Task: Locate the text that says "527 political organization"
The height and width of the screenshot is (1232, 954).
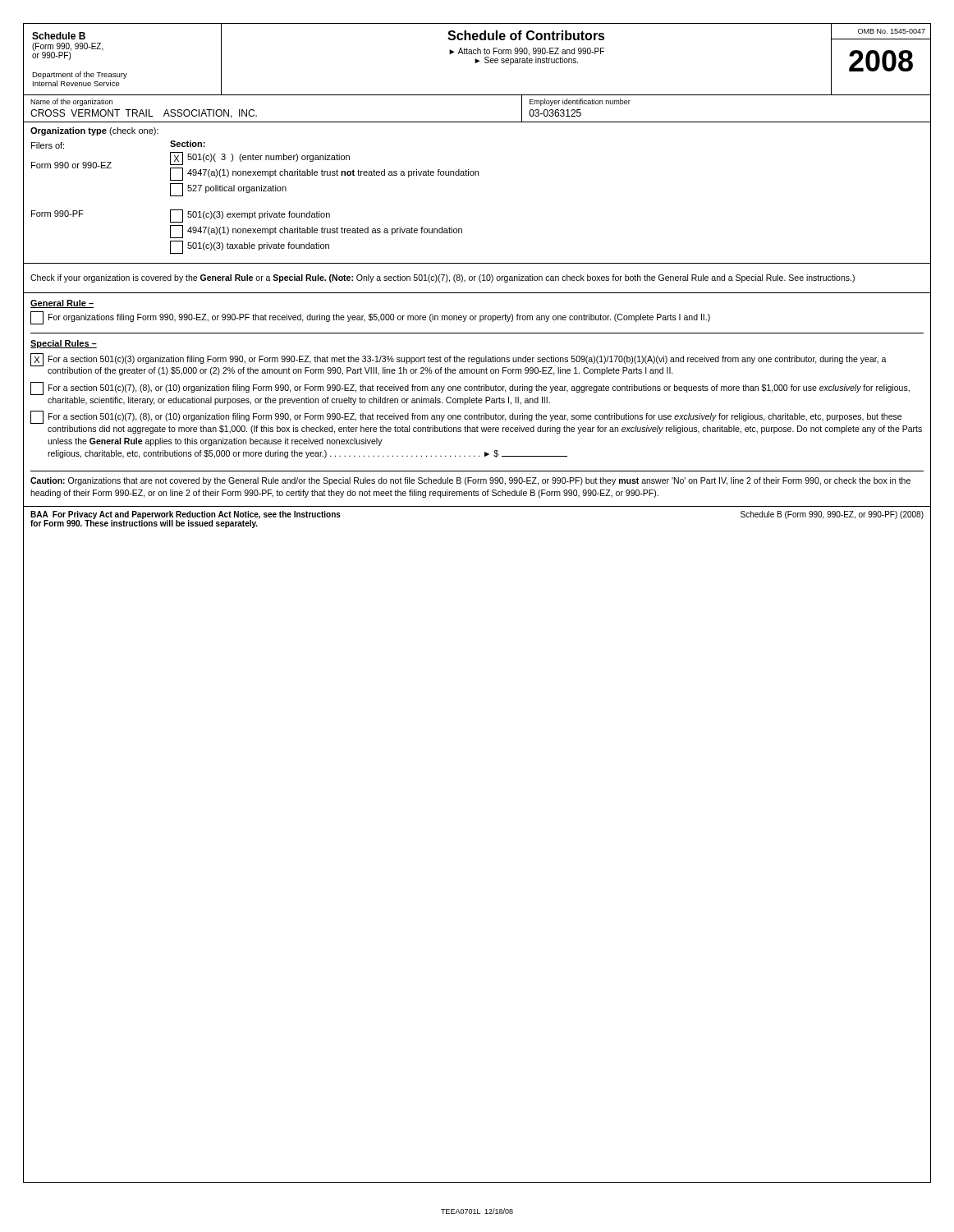Action: pos(228,190)
